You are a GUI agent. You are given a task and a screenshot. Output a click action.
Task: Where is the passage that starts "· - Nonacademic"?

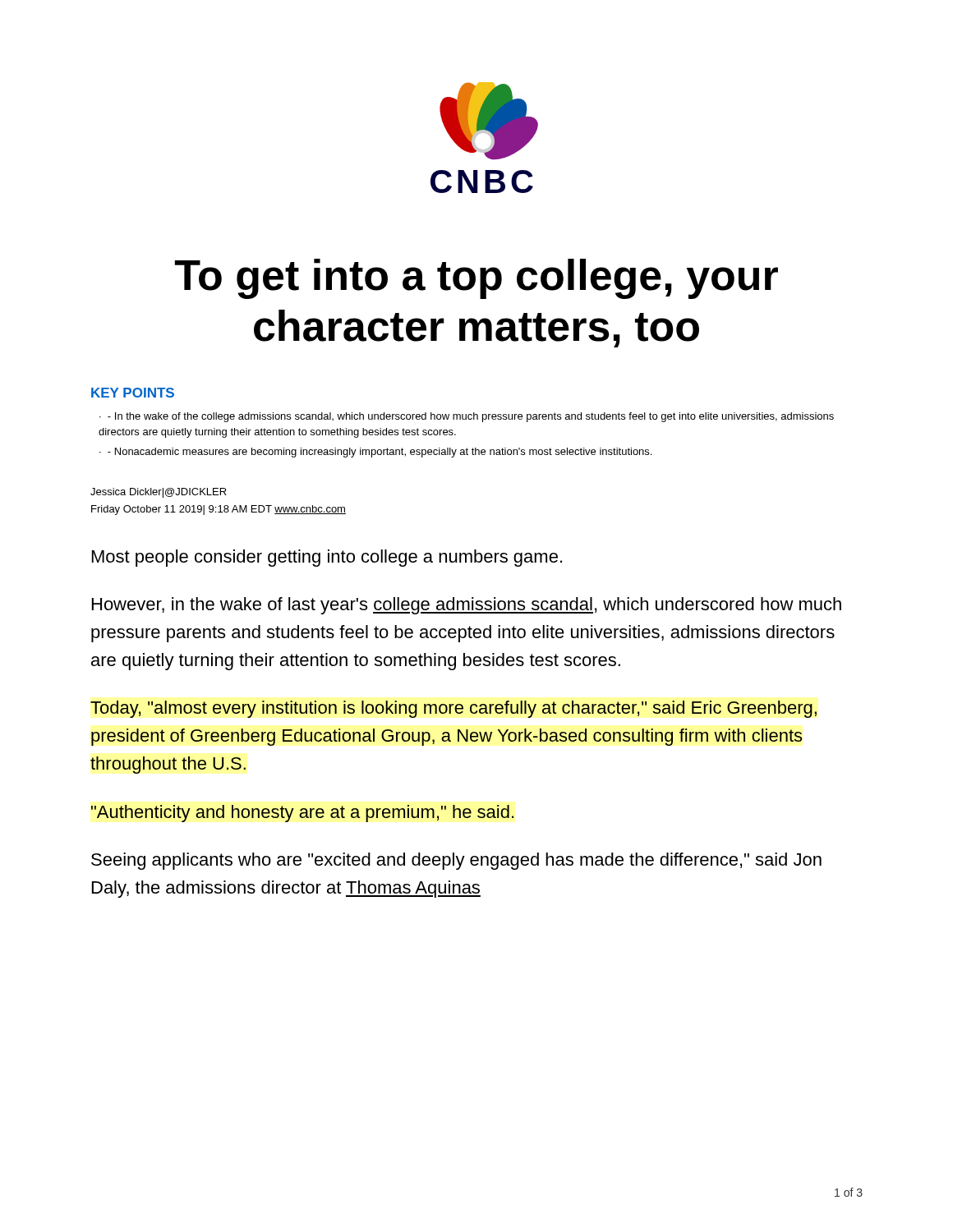pos(376,451)
